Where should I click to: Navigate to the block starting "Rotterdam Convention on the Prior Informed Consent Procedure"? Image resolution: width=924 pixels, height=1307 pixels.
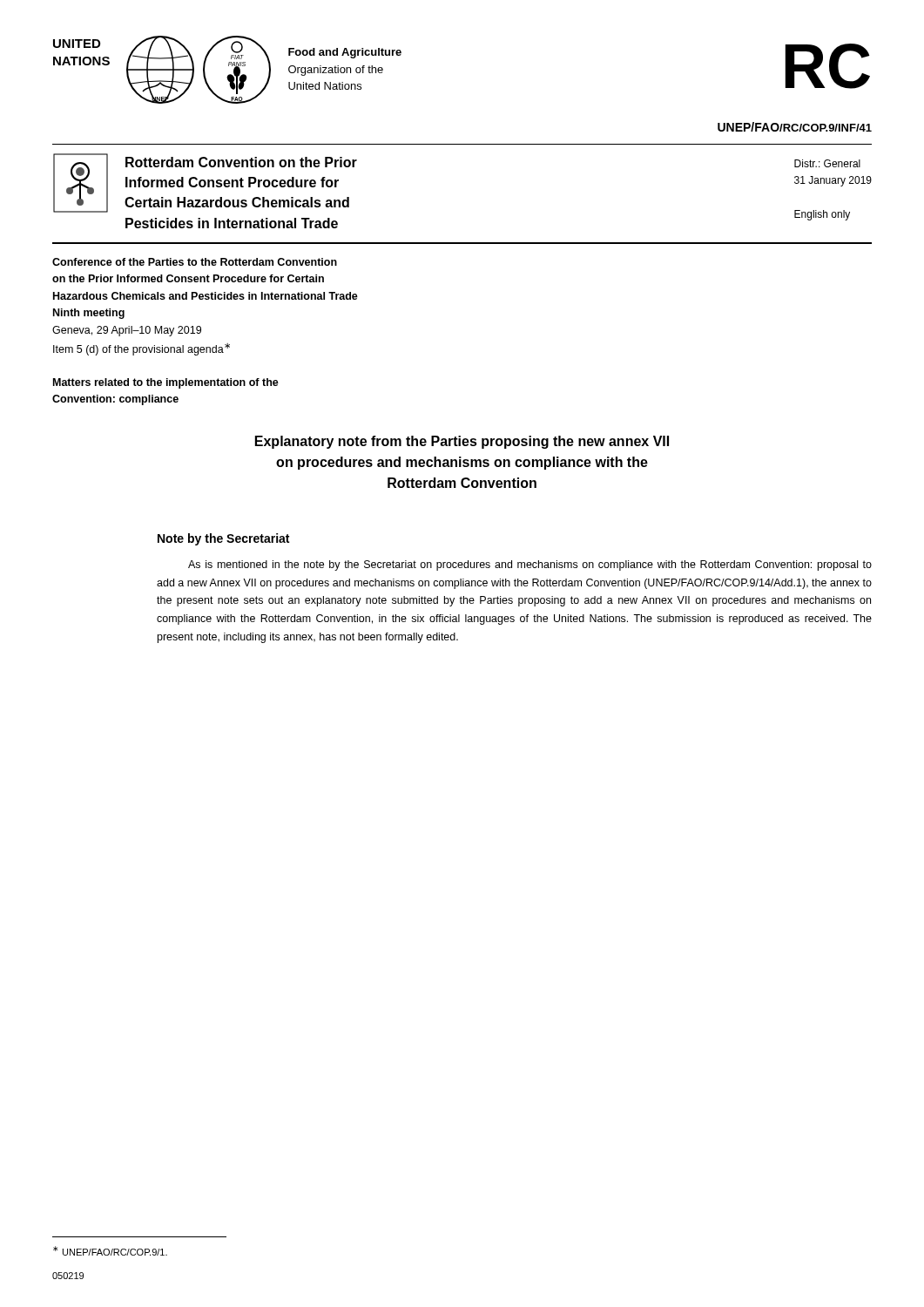point(237,187)
